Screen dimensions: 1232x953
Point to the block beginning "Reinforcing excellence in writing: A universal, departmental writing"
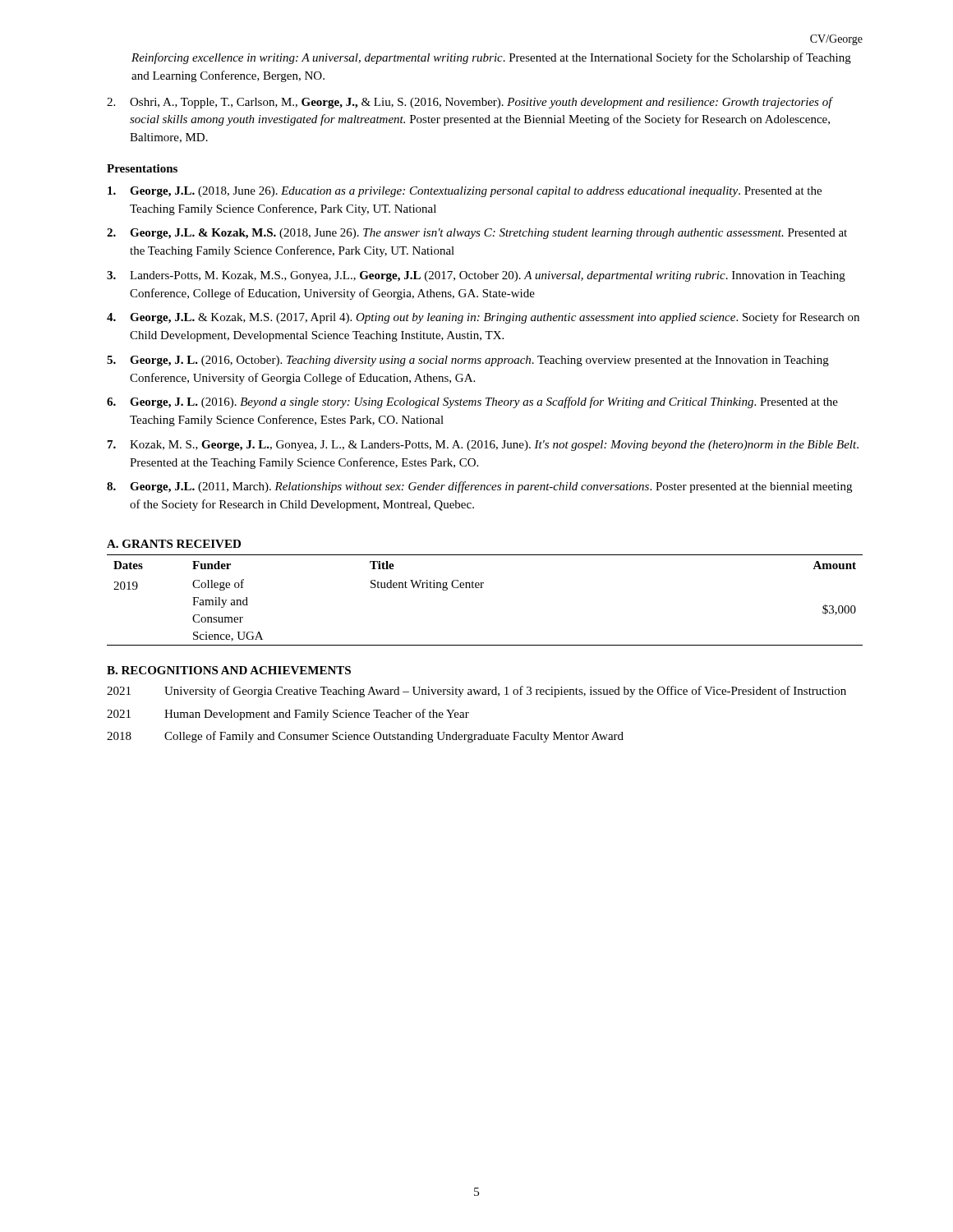[491, 66]
